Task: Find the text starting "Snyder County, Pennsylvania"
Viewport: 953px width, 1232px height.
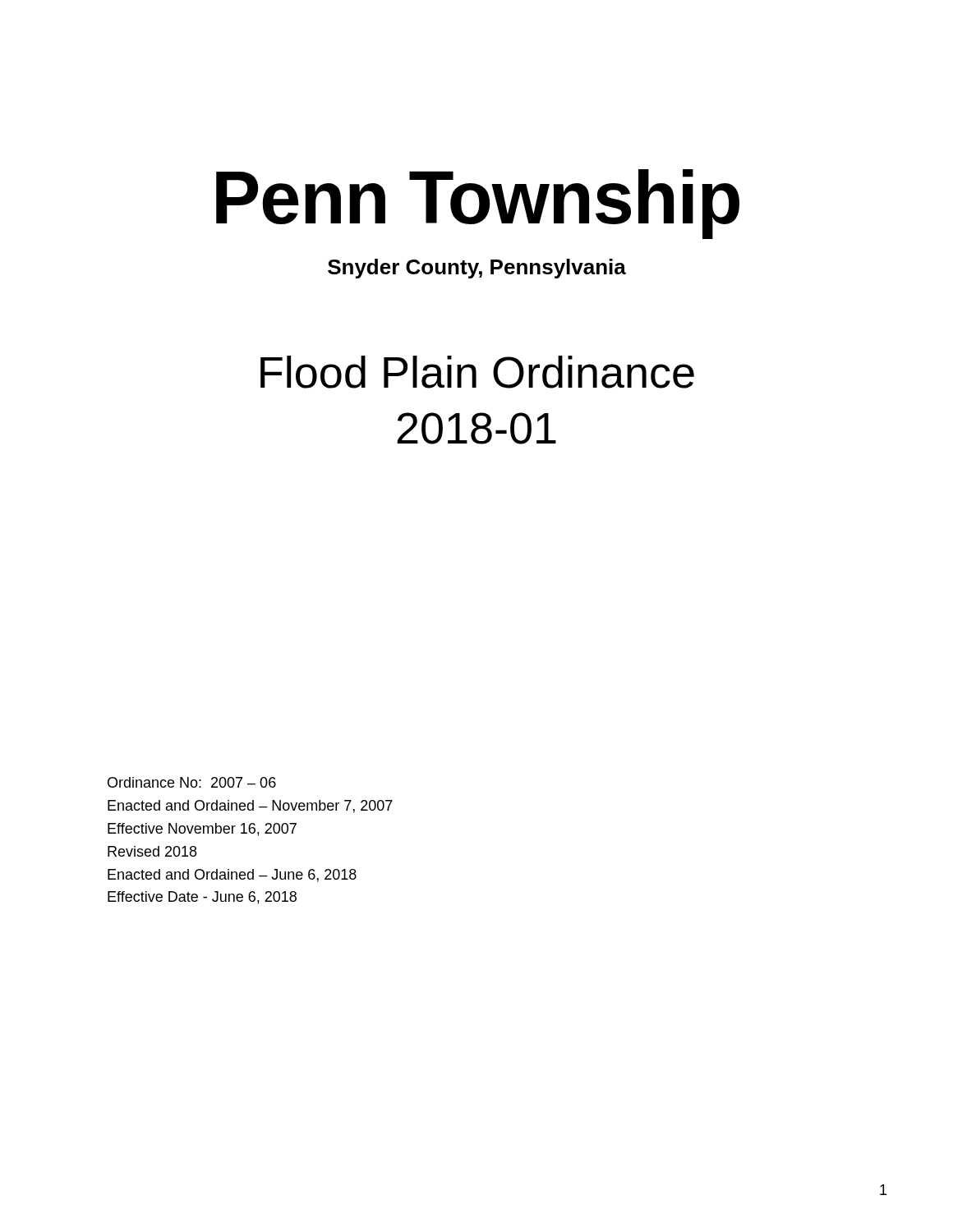Action: (476, 267)
